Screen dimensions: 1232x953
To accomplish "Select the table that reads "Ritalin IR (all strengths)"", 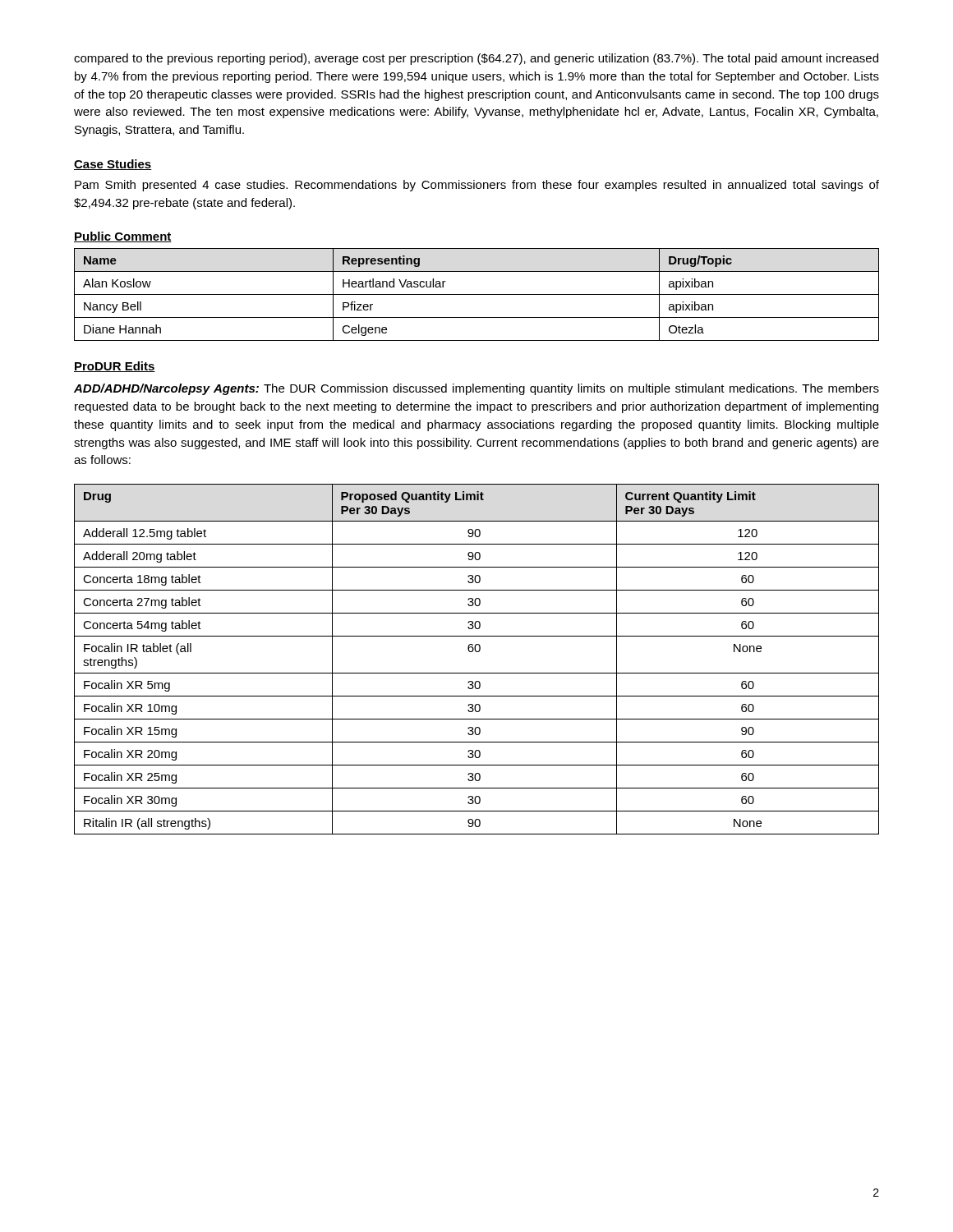I will pyautogui.click(x=476, y=659).
